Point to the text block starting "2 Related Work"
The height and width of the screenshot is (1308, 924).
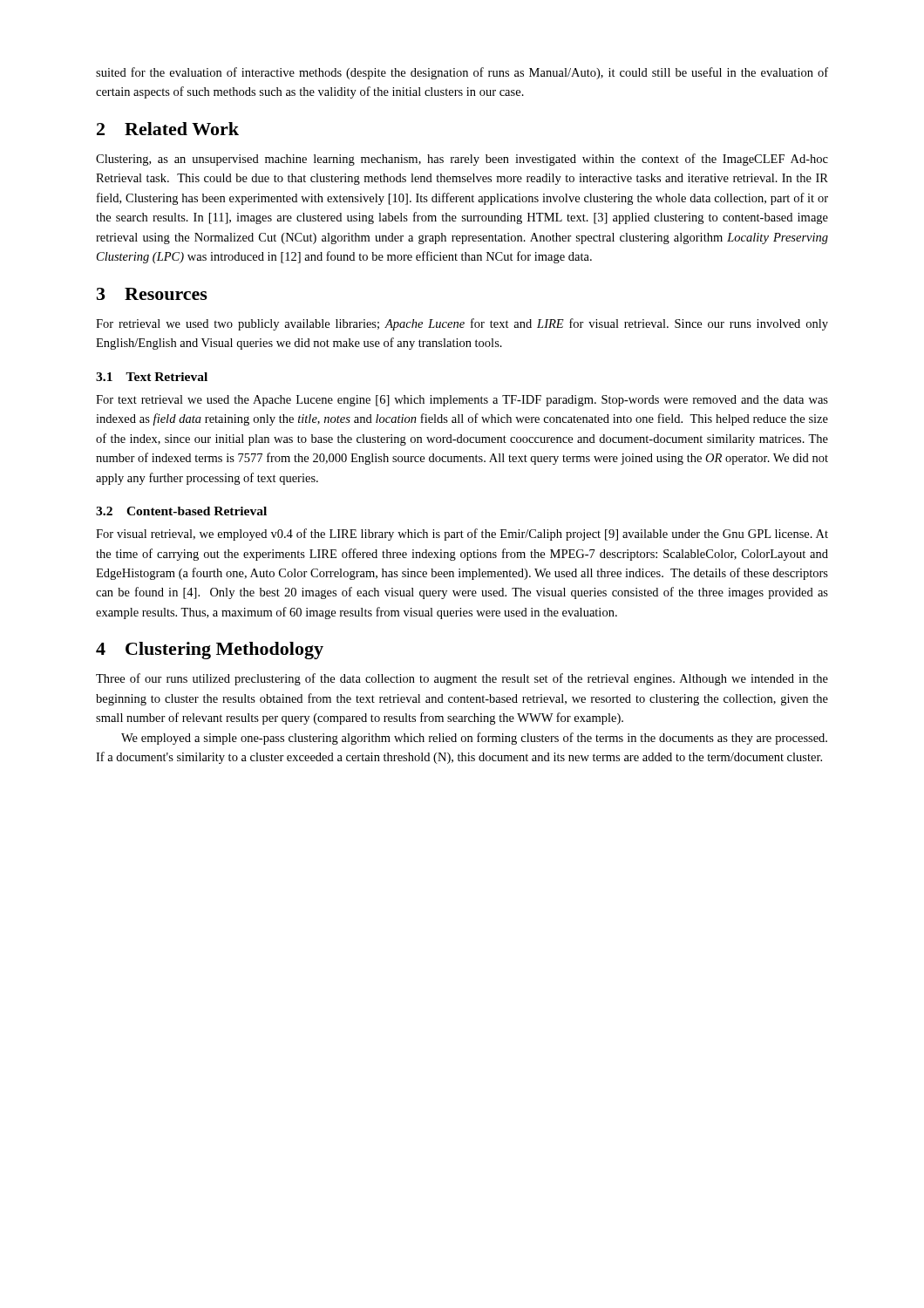[x=167, y=129]
